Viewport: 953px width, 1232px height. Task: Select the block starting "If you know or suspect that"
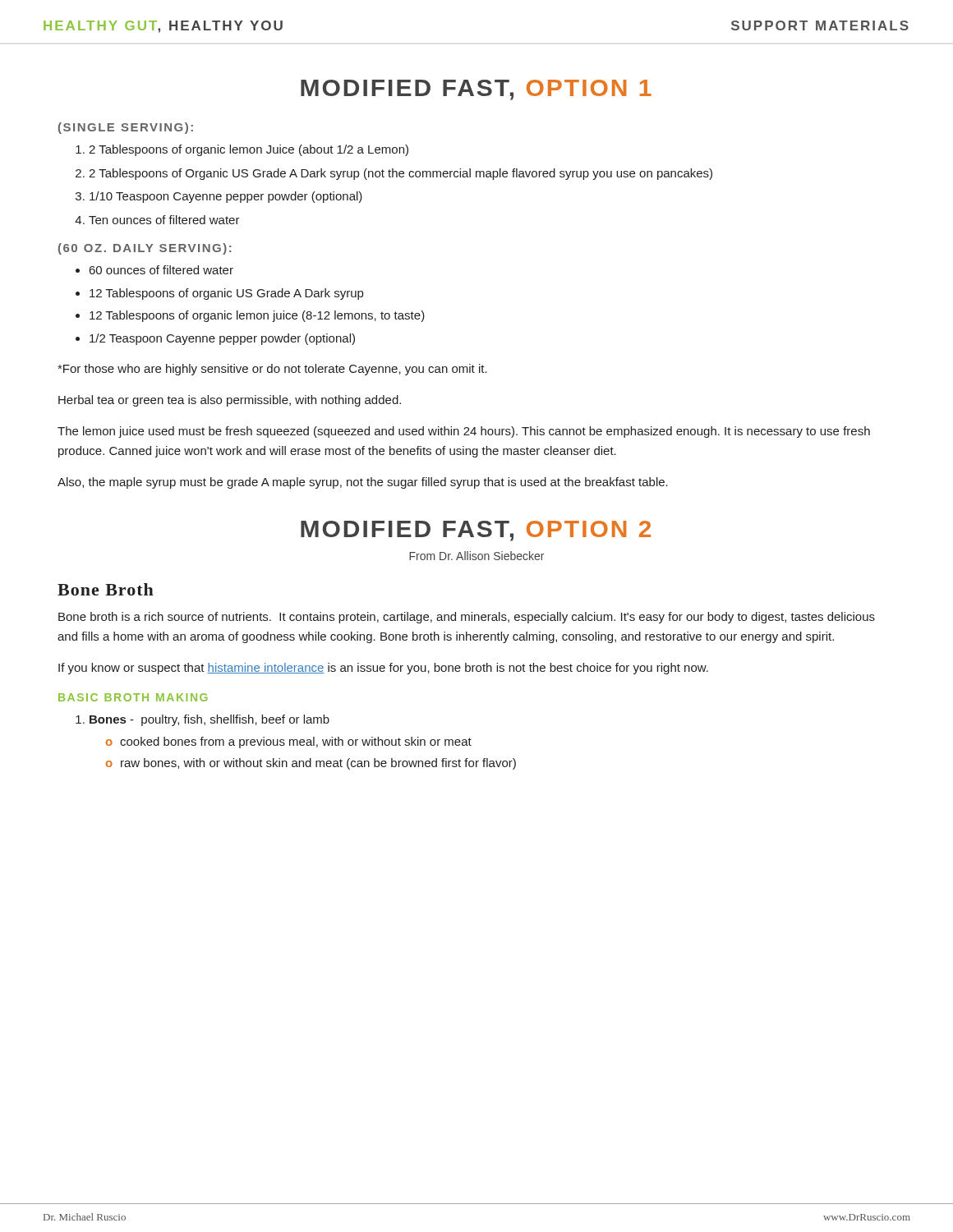(383, 667)
